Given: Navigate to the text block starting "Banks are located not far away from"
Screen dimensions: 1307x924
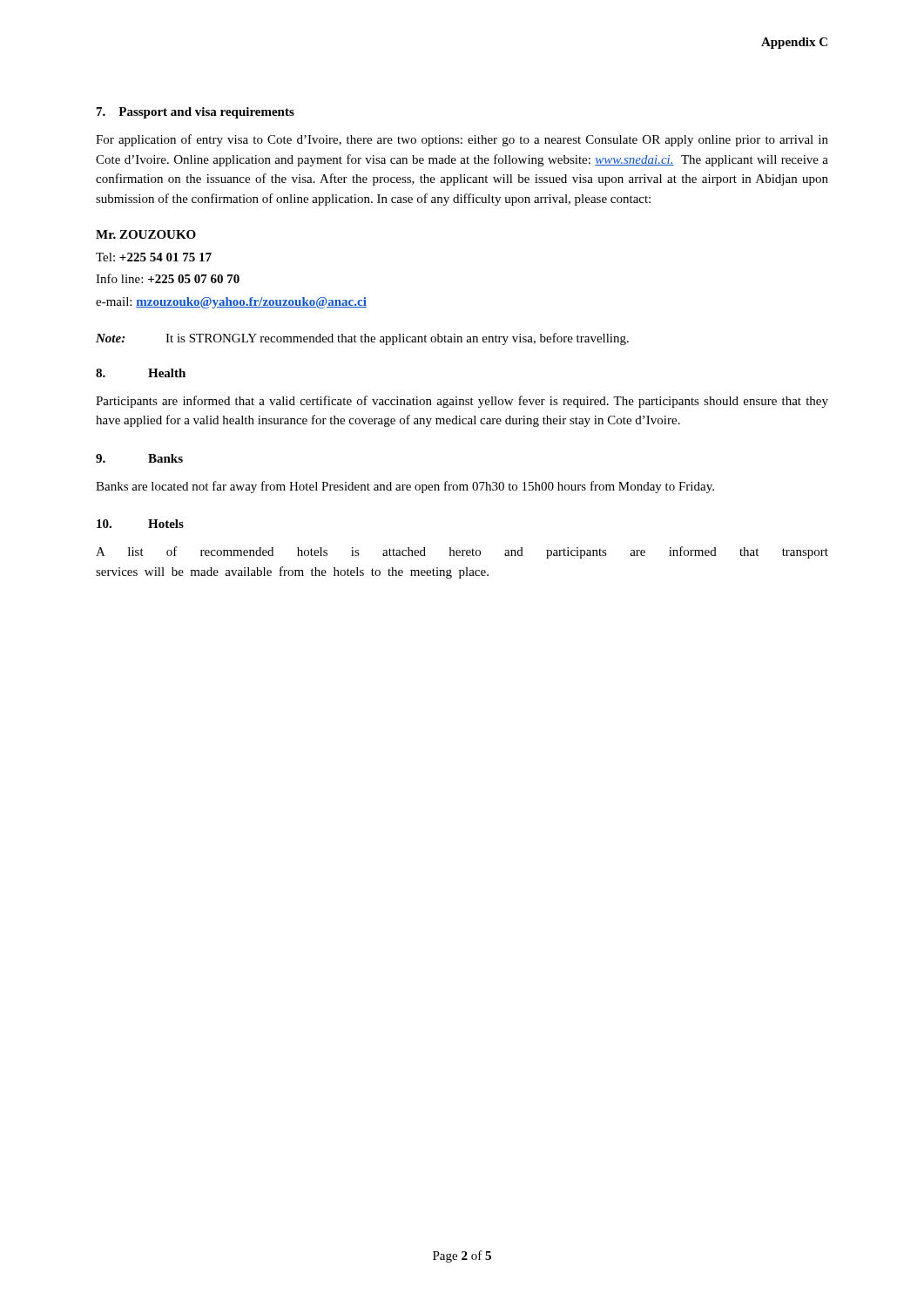Looking at the screenshot, I should click(x=462, y=486).
